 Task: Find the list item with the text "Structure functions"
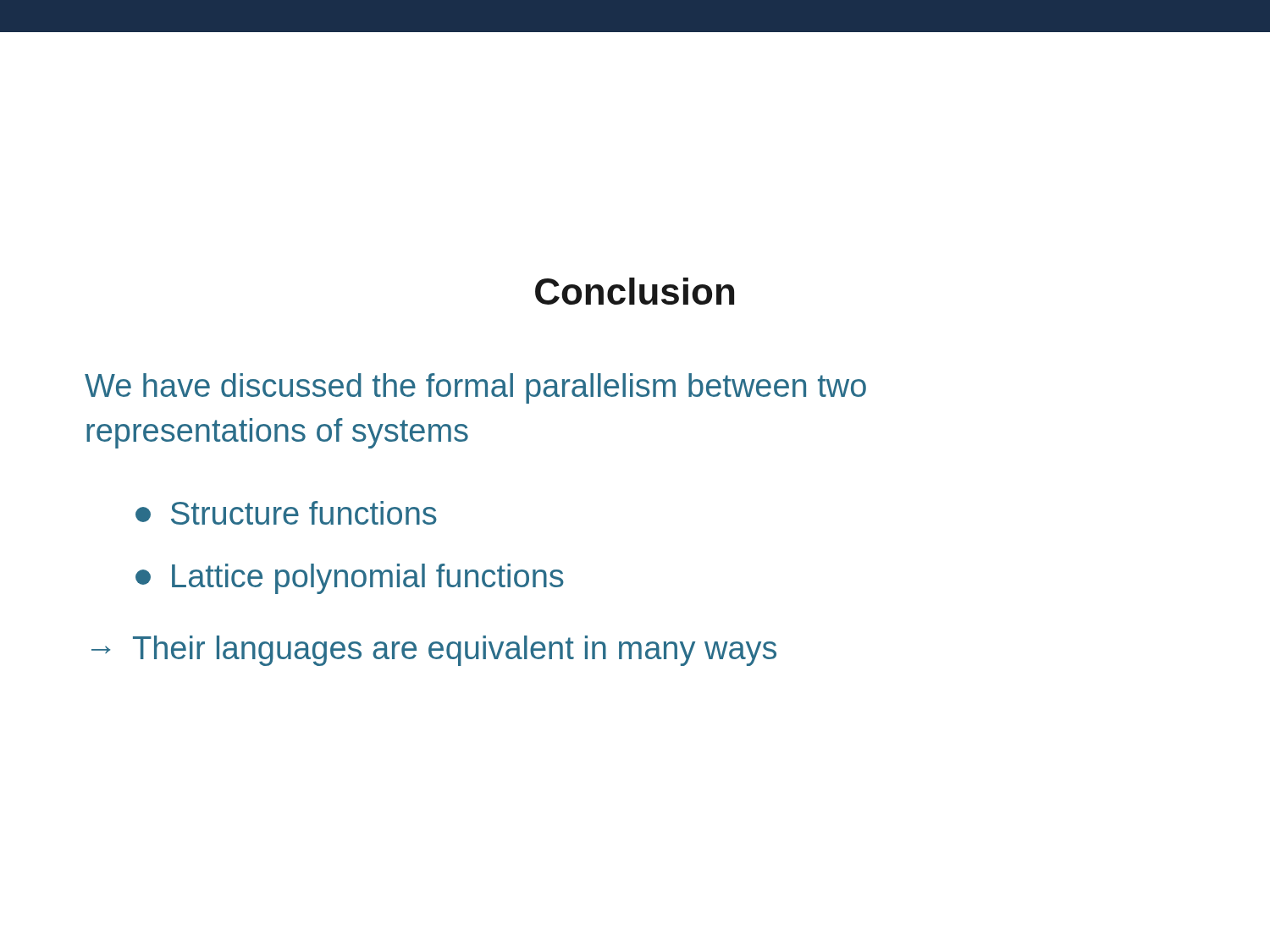287,514
